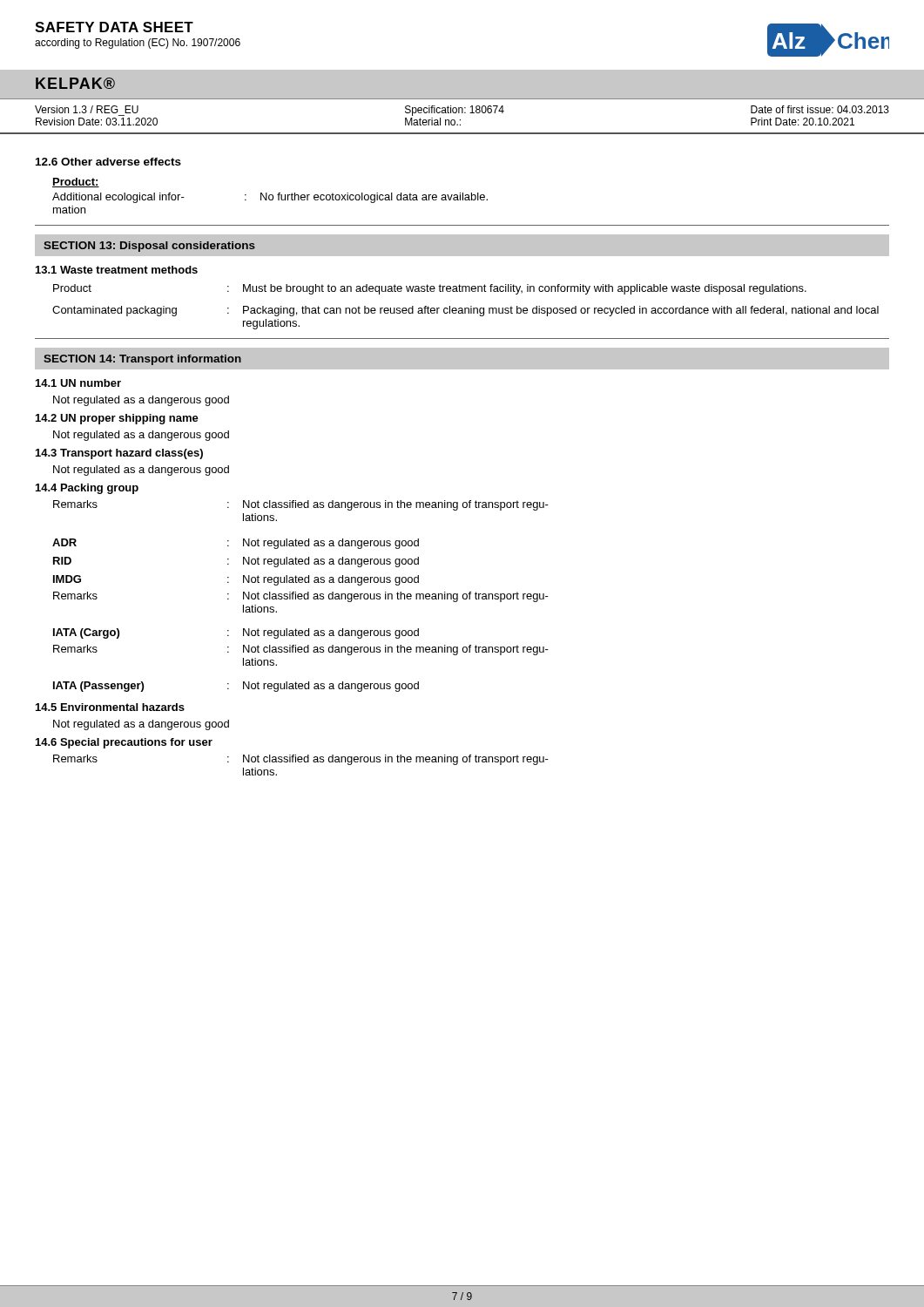Find the text block starting "12.6 Other adverse effects"
Image resolution: width=924 pixels, height=1307 pixels.
pyautogui.click(x=108, y=162)
